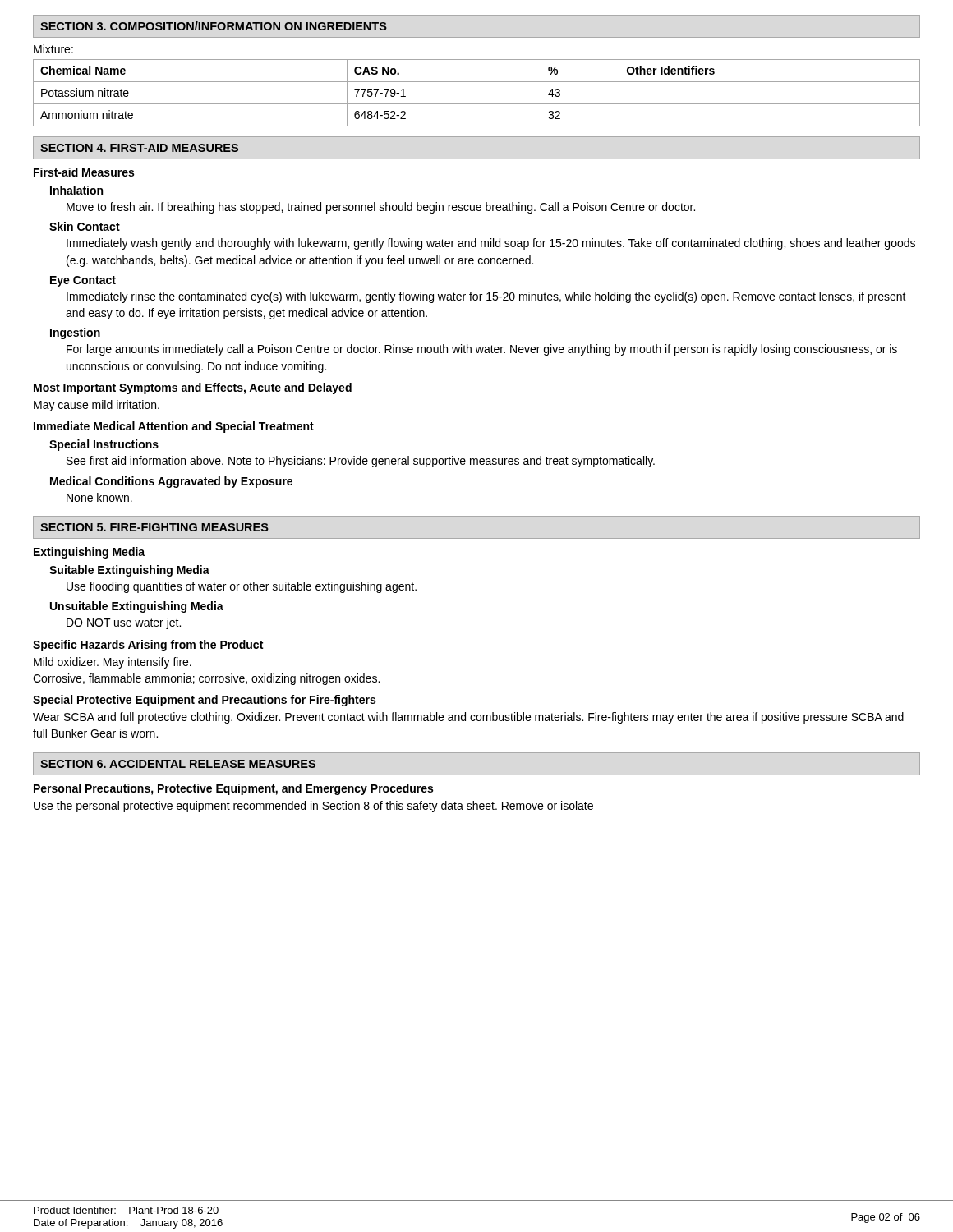Find the text that says "None known."

pyautogui.click(x=99, y=497)
